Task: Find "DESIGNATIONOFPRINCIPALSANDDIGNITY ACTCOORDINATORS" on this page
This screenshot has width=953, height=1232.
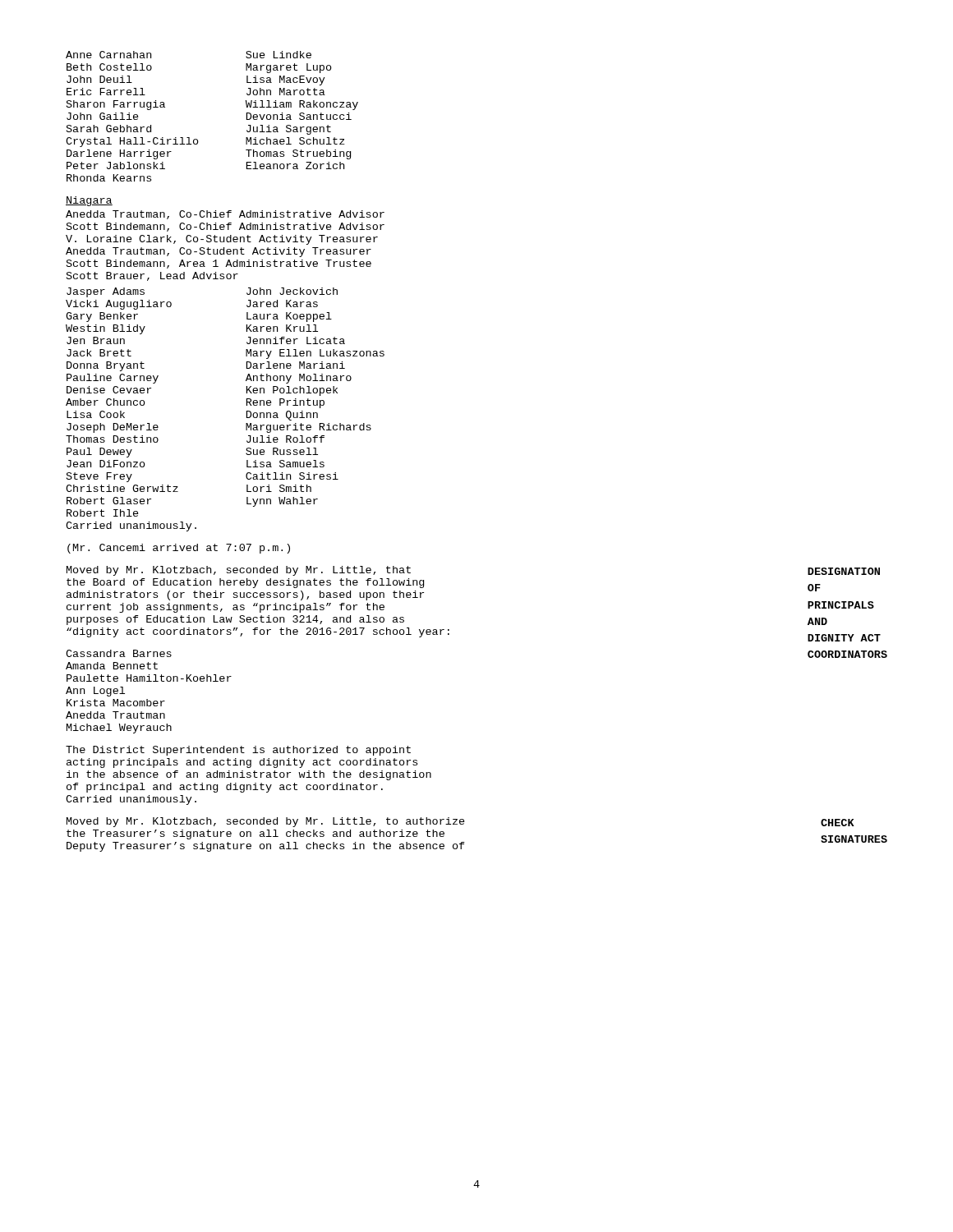Action: [x=847, y=614]
